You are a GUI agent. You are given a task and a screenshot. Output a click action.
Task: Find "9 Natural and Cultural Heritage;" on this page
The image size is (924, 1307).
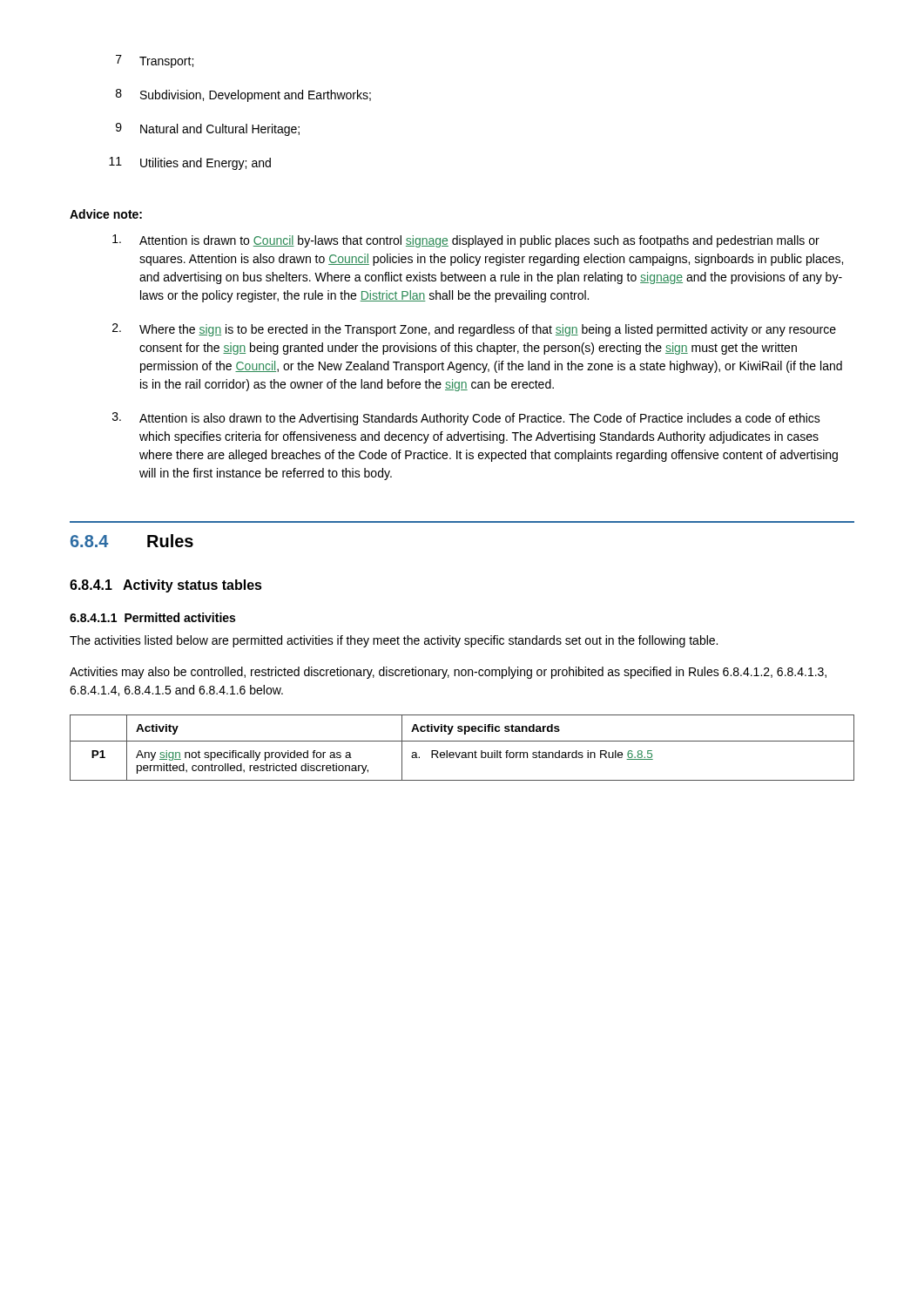click(x=208, y=129)
